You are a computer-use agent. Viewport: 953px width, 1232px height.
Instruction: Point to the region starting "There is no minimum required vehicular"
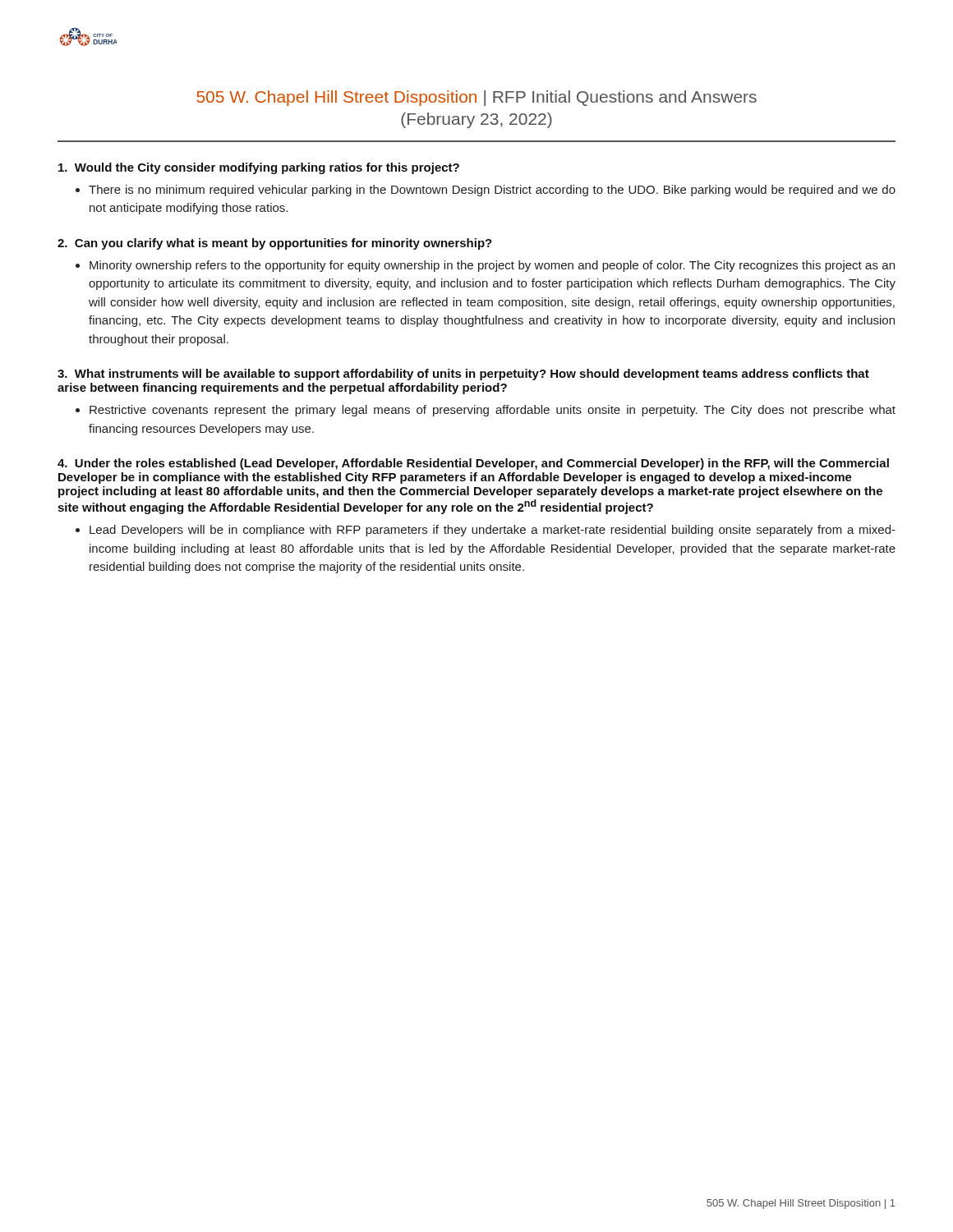pyautogui.click(x=492, y=198)
